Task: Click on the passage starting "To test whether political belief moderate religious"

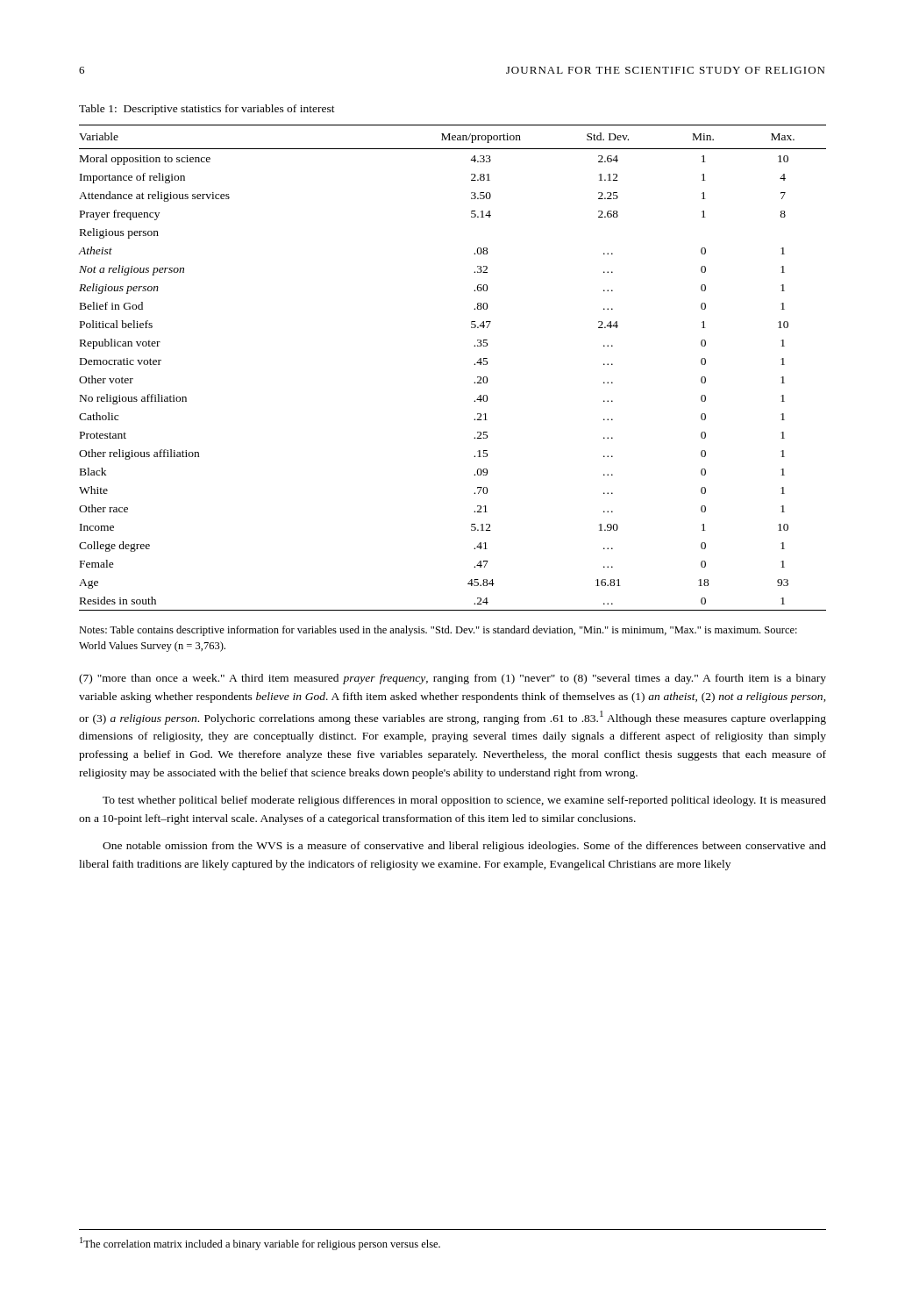Action: pyautogui.click(x=452, y=810)
